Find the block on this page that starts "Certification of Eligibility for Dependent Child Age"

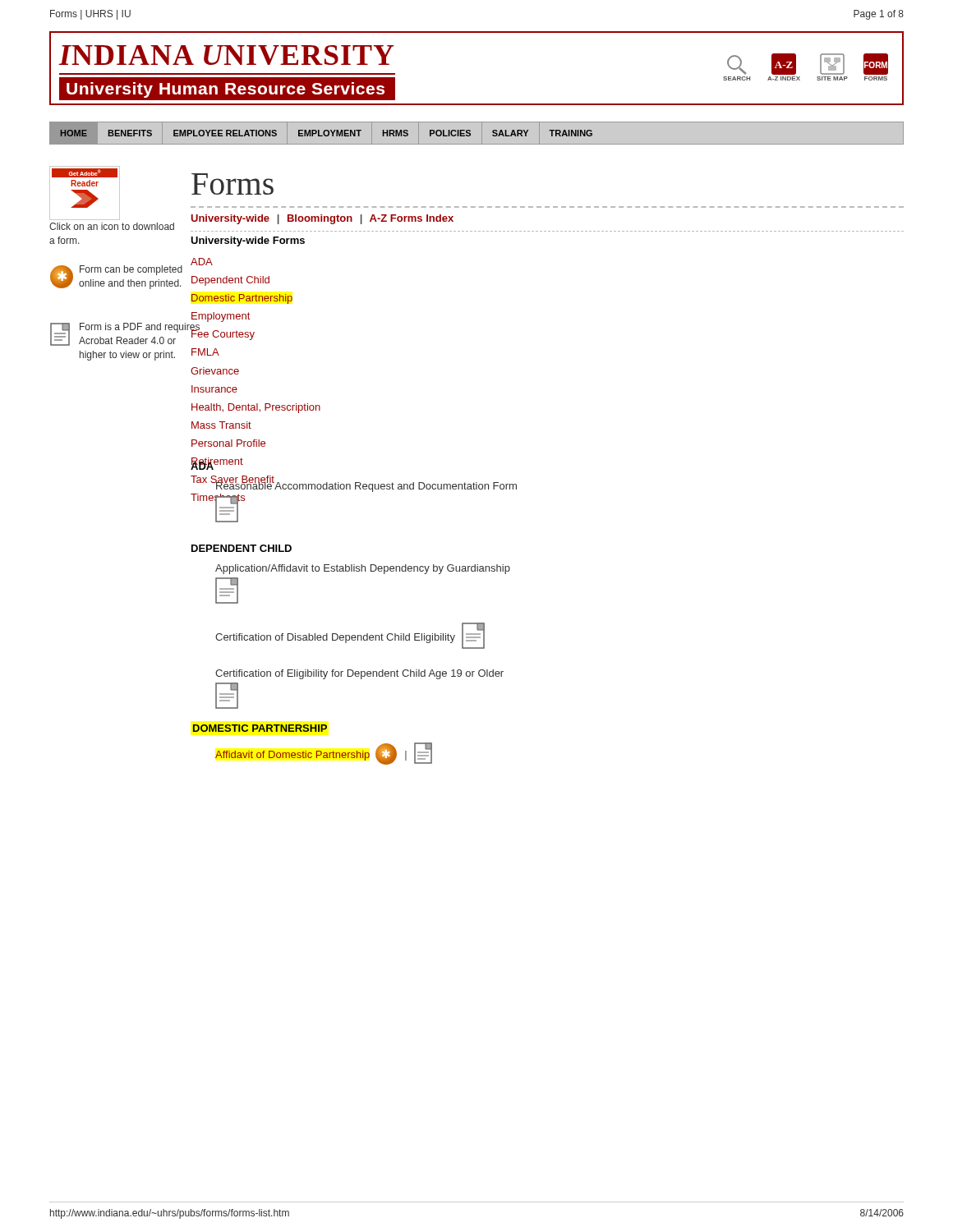pyautogui.click(x=360, y=673)
